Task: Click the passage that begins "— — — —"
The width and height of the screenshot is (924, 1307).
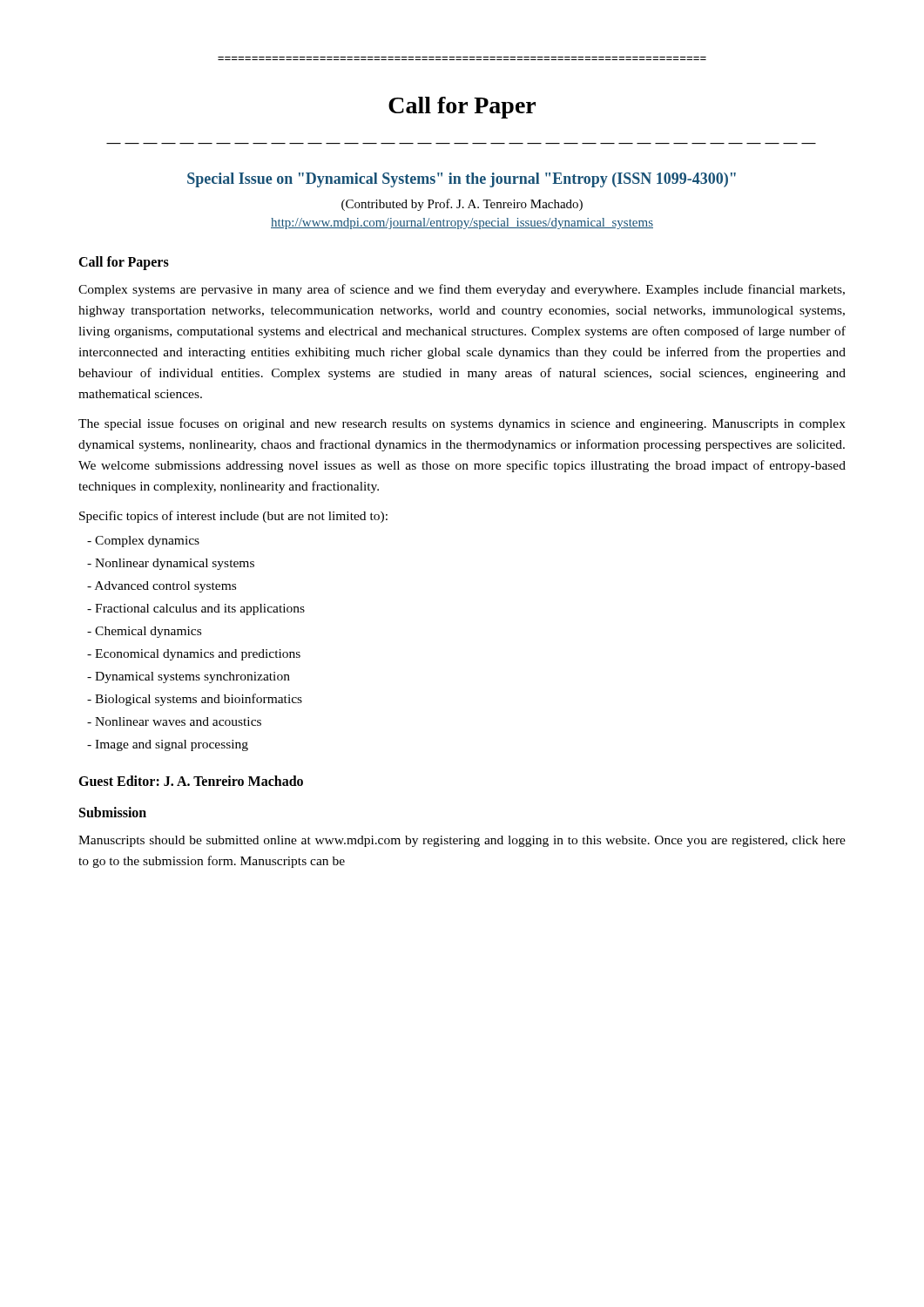Action: pyautogui.click(x=462, y=142)
